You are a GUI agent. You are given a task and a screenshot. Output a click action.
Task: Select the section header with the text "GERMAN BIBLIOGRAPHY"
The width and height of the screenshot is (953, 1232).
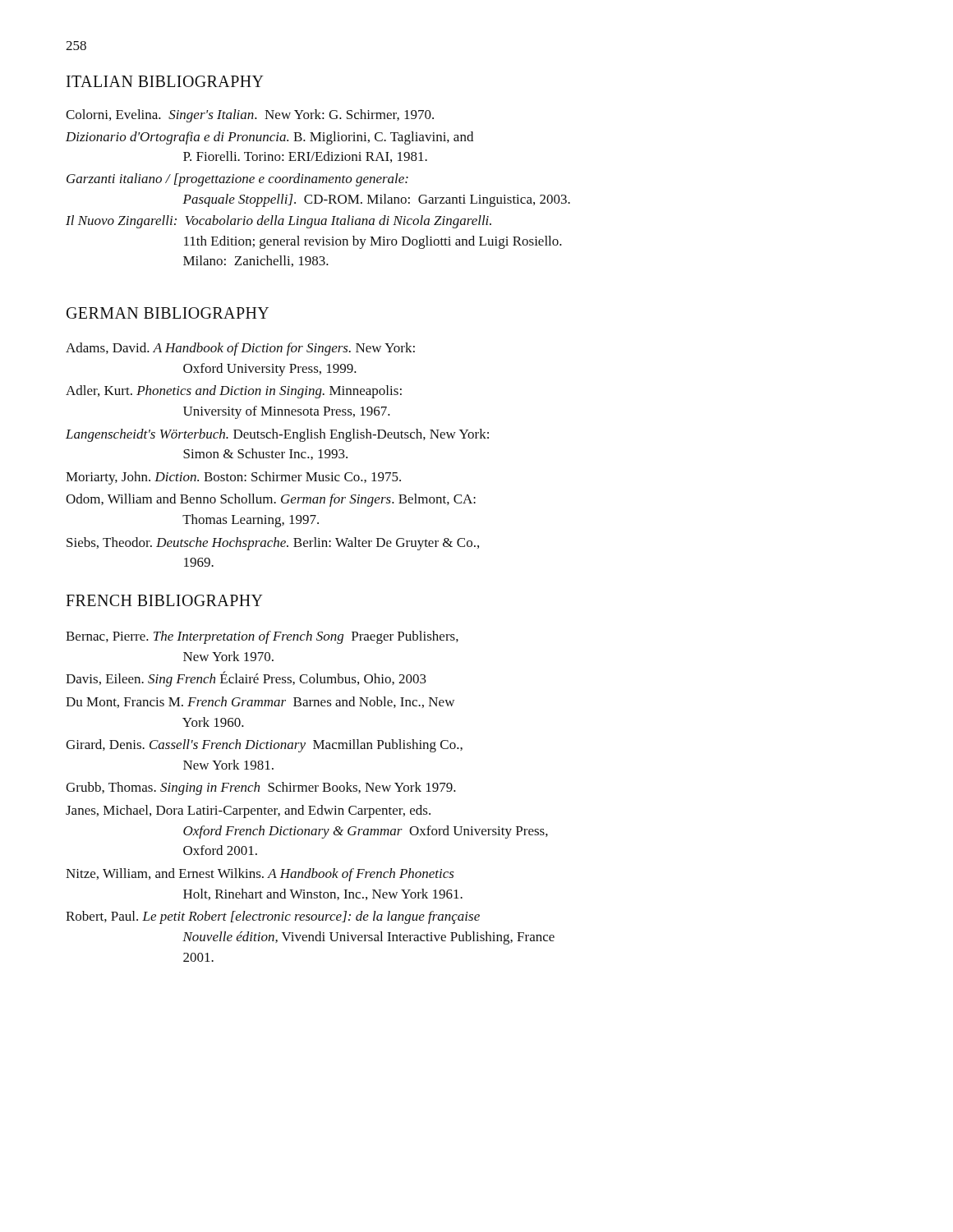(x=168, y=313)
